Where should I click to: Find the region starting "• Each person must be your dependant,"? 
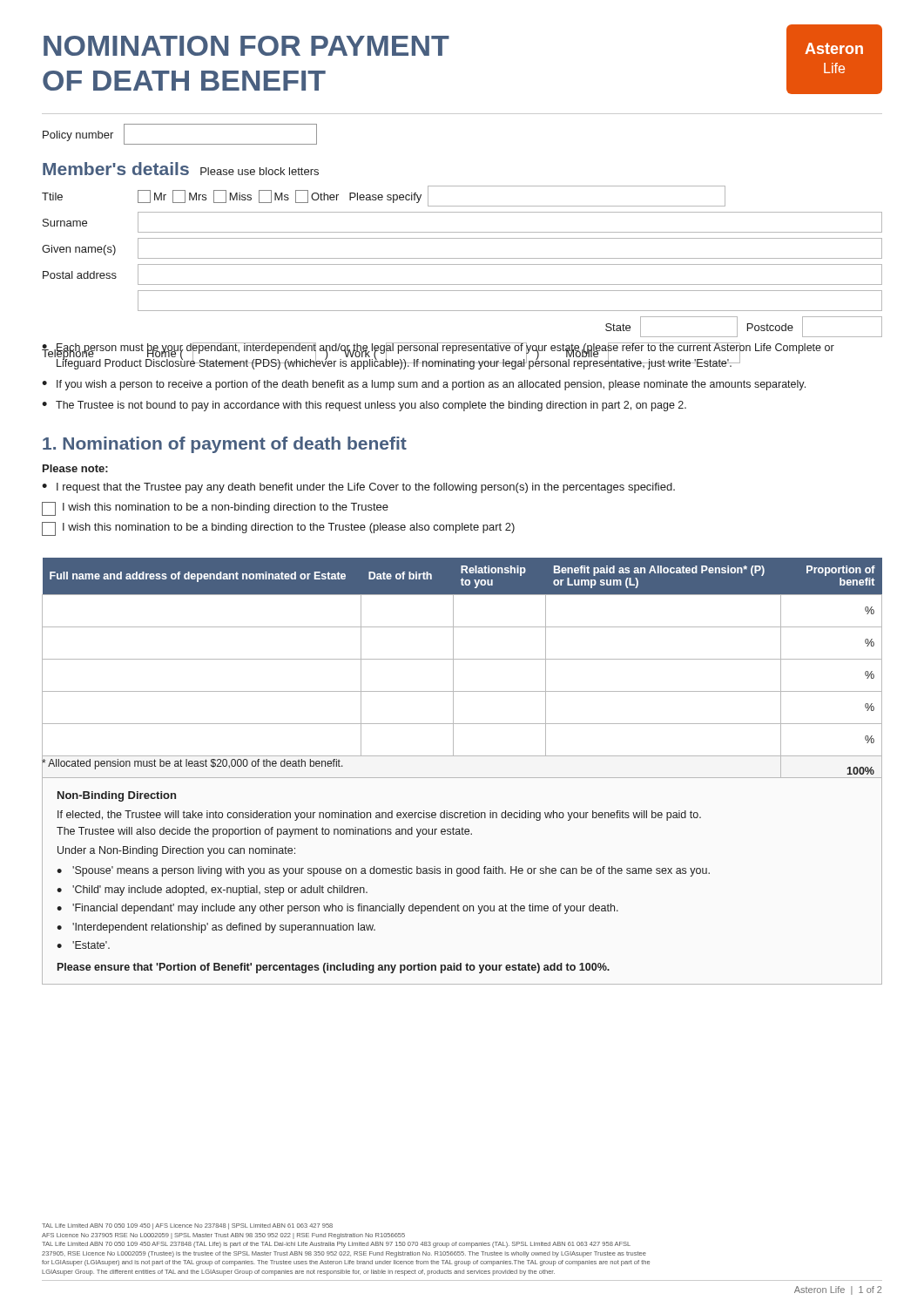coord(462,356)
